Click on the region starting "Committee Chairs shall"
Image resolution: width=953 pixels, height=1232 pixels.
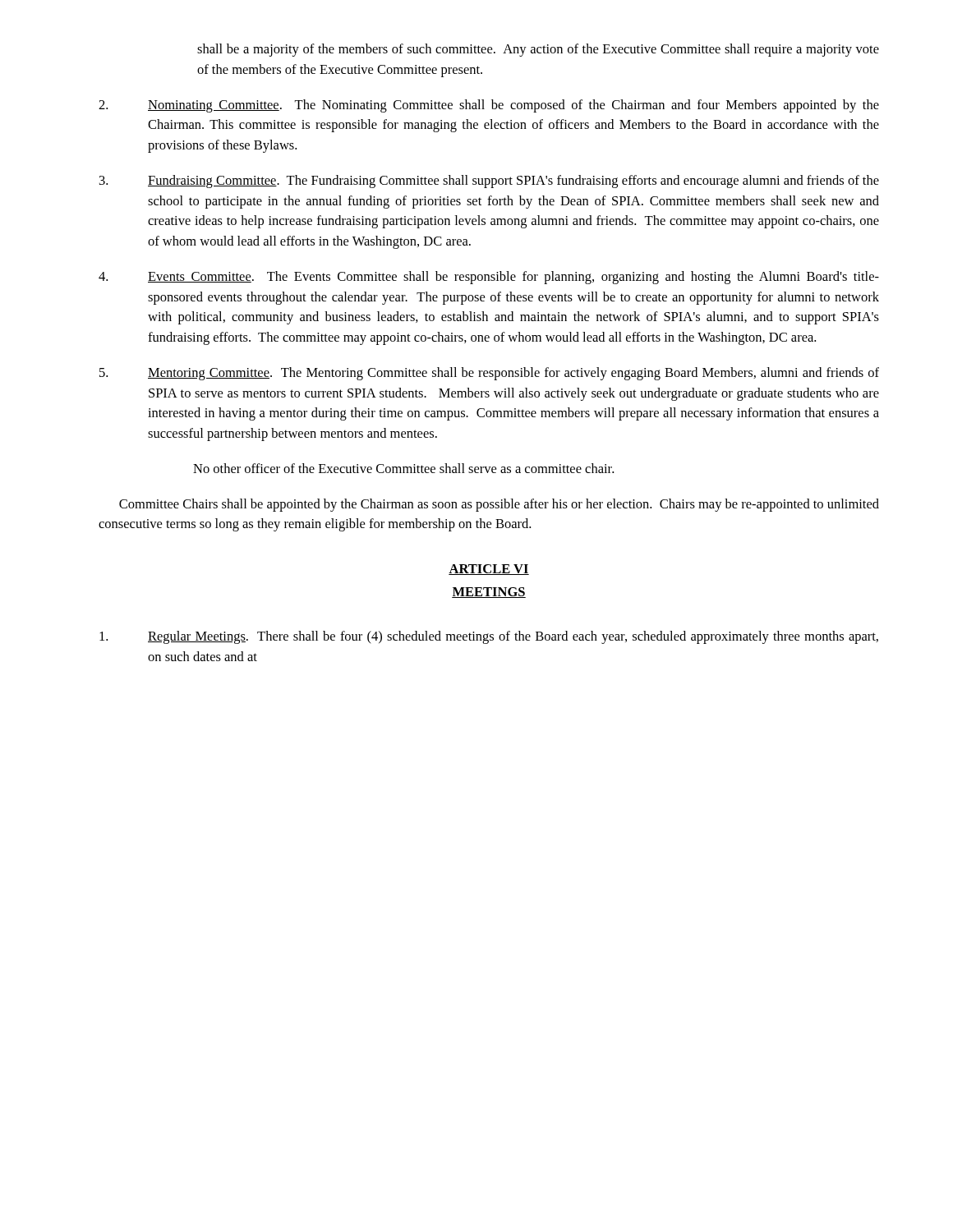coord(489,514)
